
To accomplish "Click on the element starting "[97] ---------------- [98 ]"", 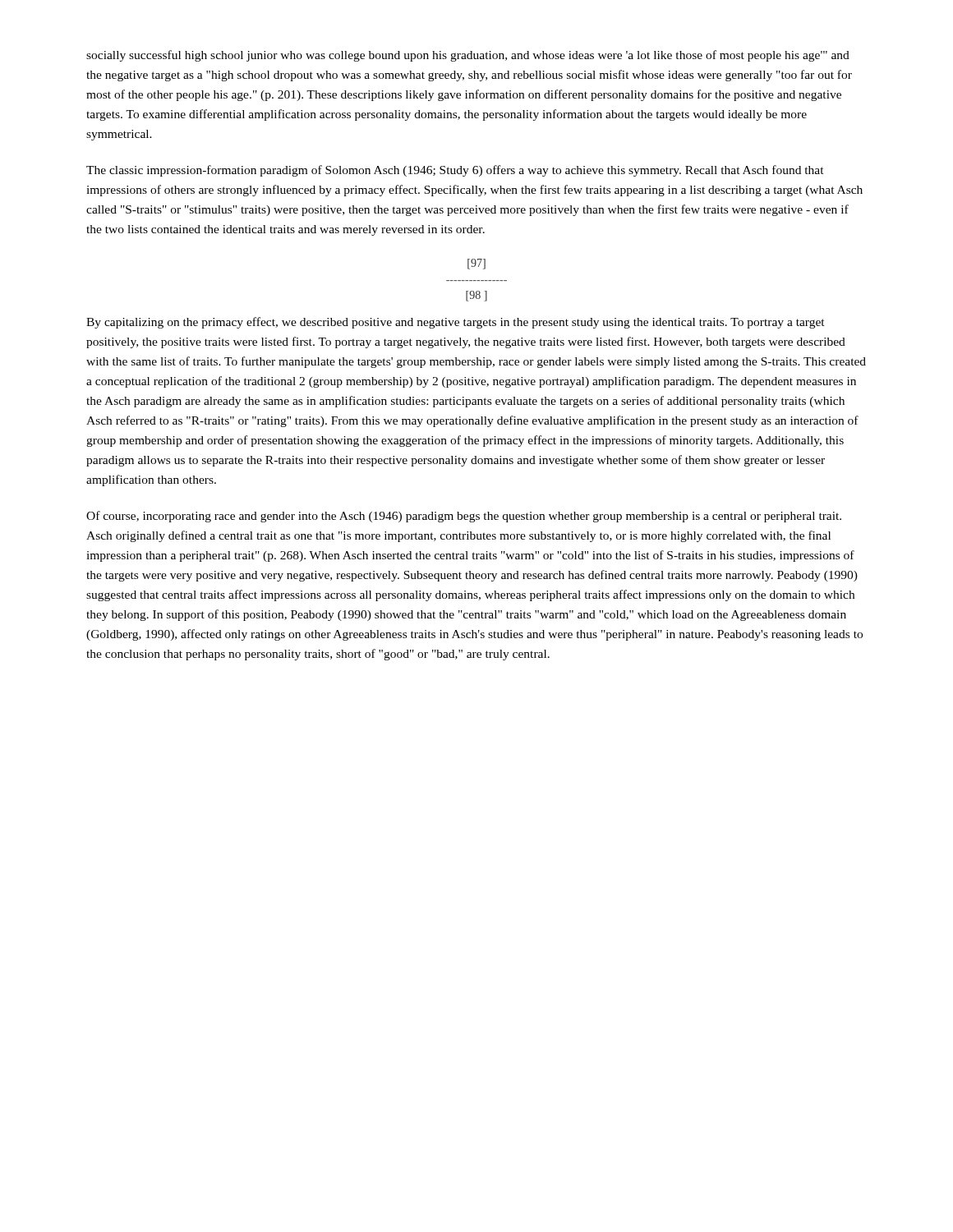I will click(x=476, y=280).
